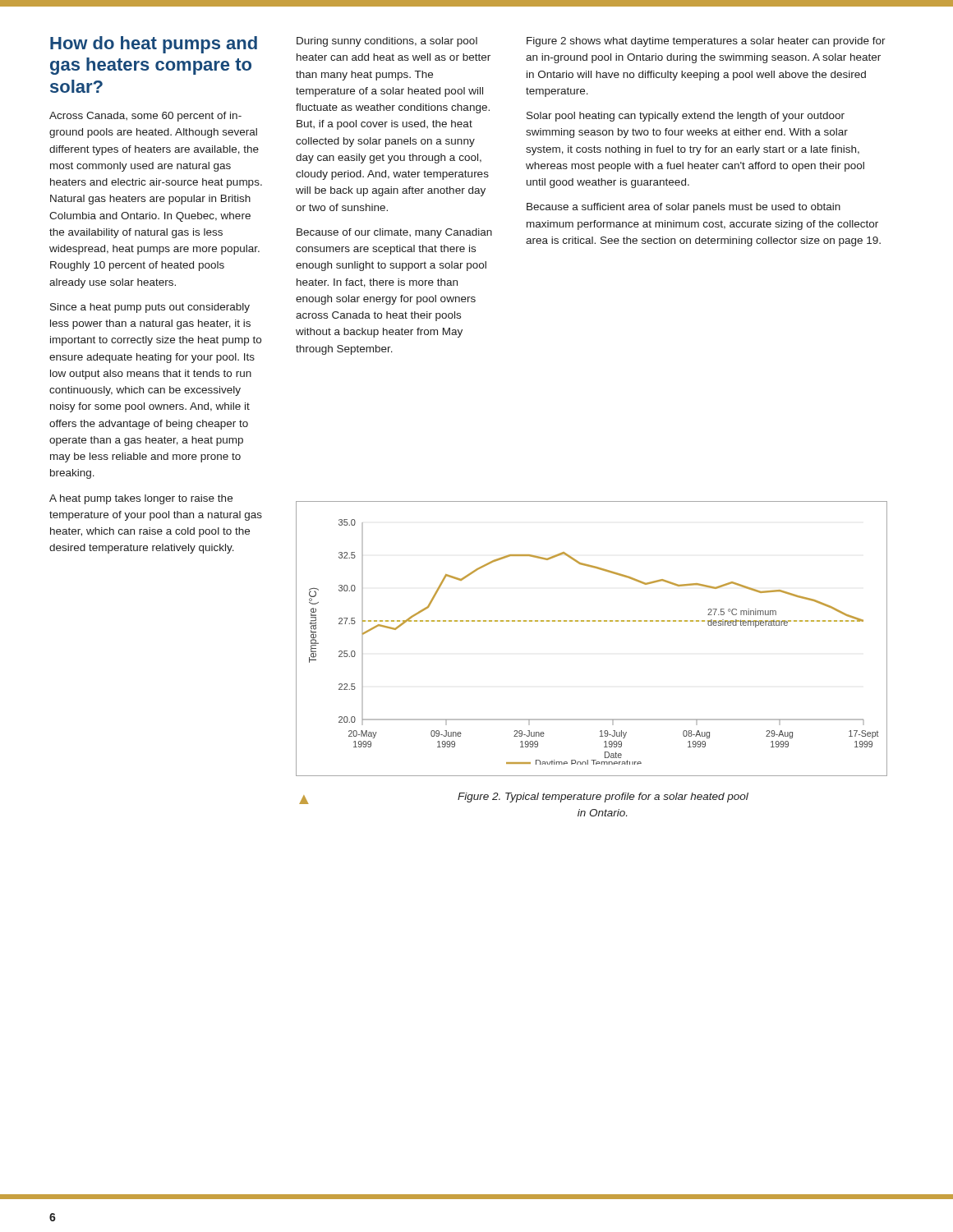Locate the text block containing "Solar pool heating can typically"

coord(695,149)
